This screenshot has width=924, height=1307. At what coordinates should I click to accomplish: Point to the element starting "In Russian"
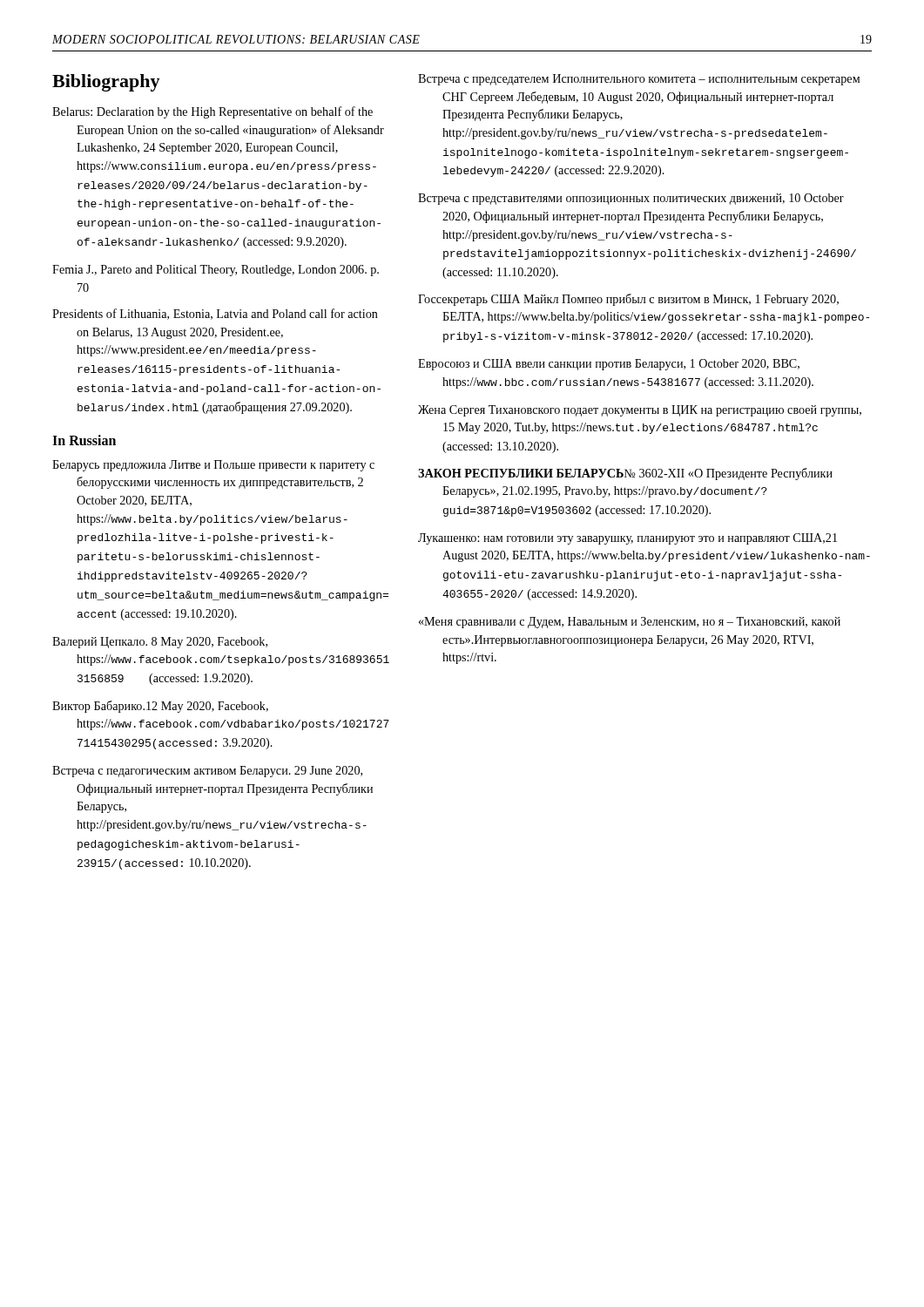[84, 440]
